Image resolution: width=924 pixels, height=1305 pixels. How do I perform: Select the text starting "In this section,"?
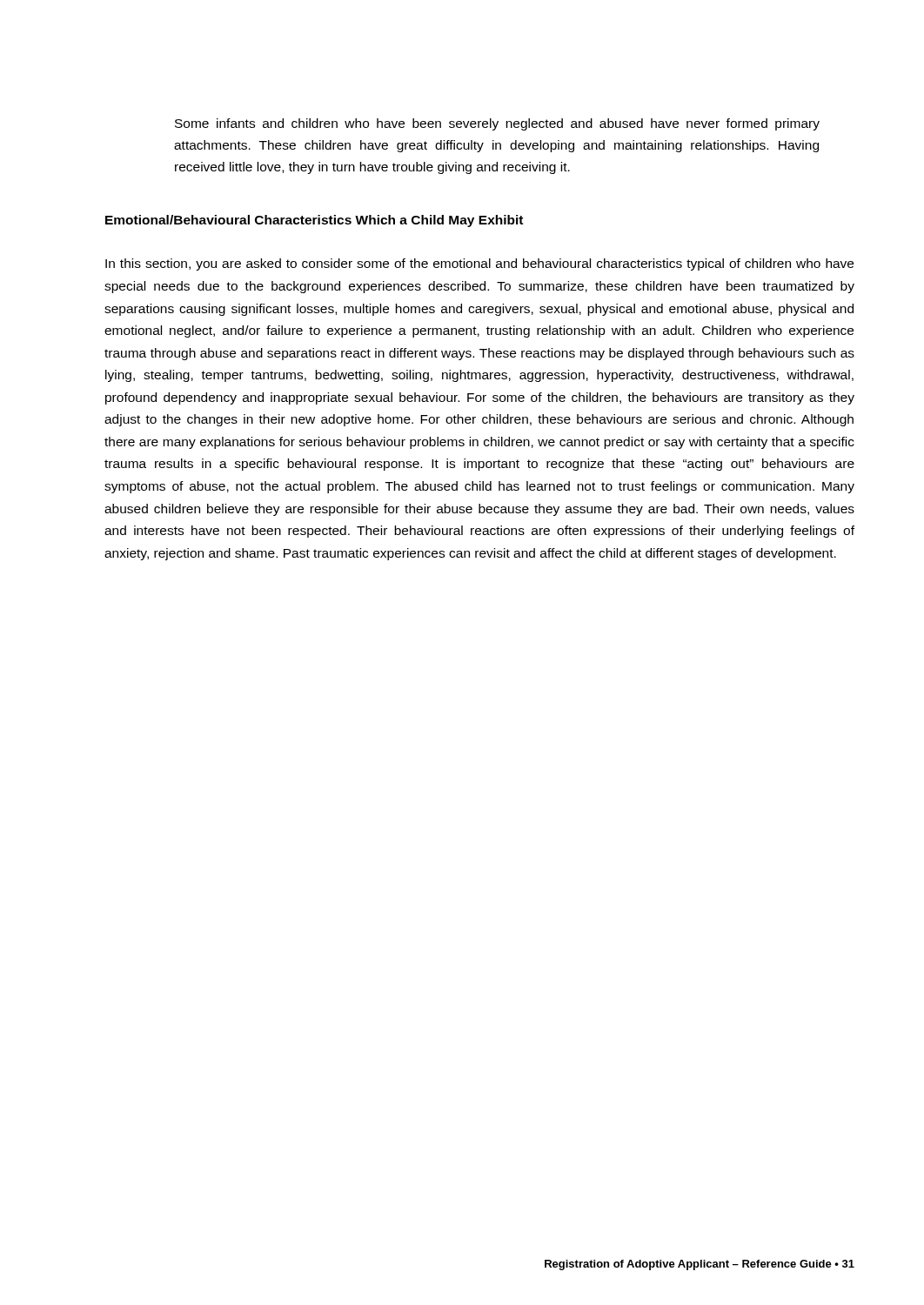coord(479,408)
